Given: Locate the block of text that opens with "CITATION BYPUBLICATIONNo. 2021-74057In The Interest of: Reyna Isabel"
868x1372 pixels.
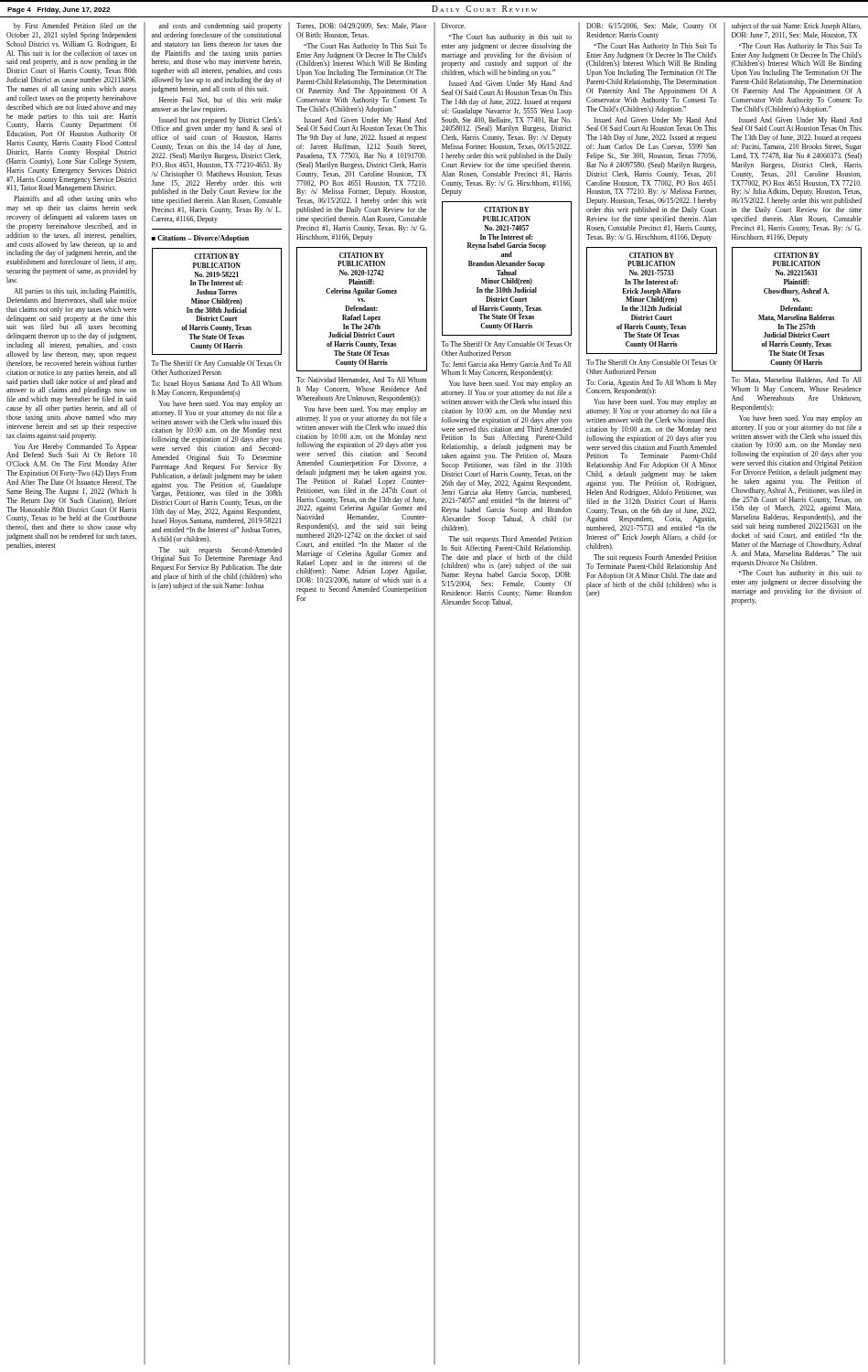Looking at the screenshot, I should [506, 268].
